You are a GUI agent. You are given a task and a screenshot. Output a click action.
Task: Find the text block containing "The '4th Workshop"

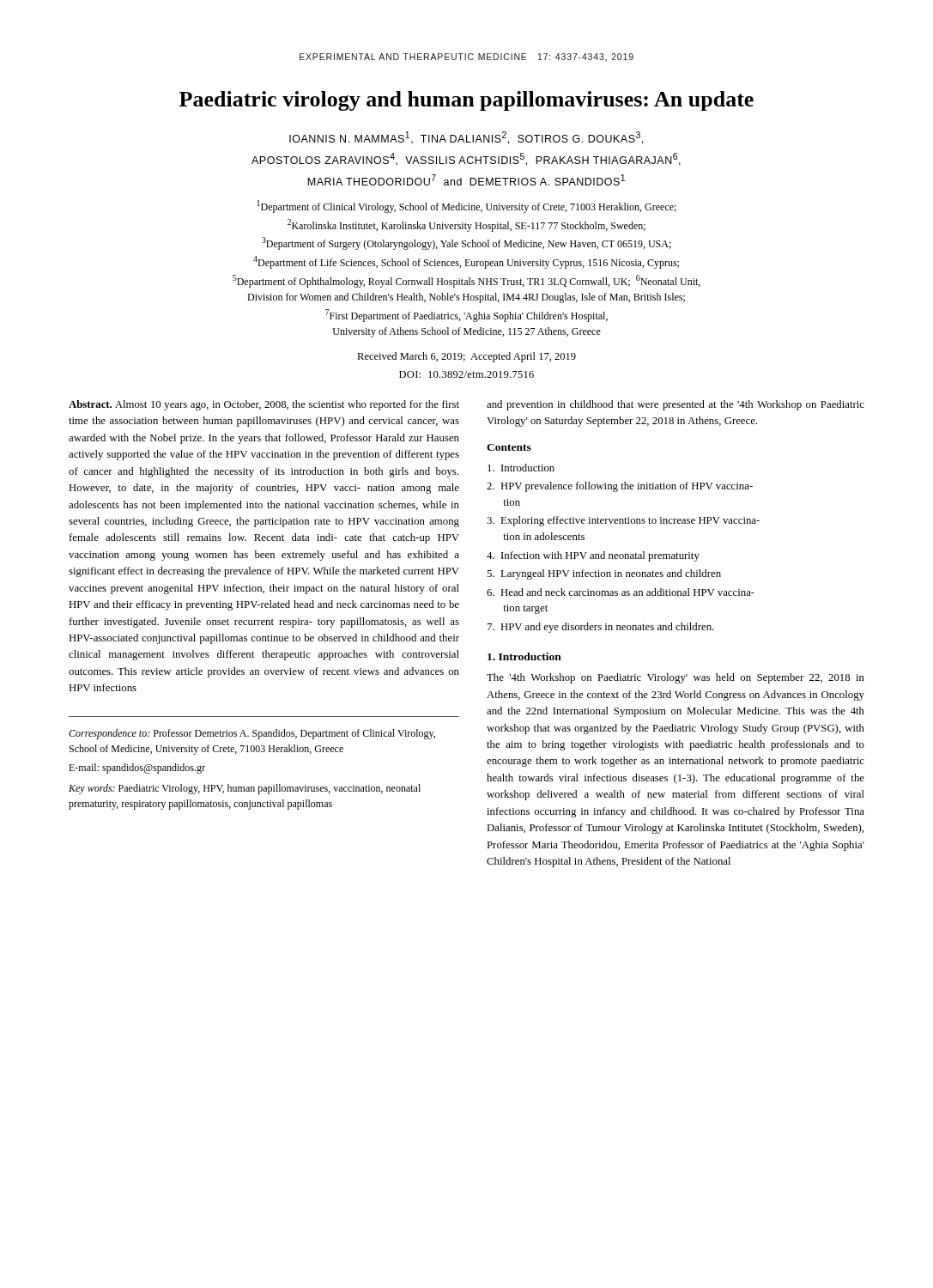(x=675, y=770)
